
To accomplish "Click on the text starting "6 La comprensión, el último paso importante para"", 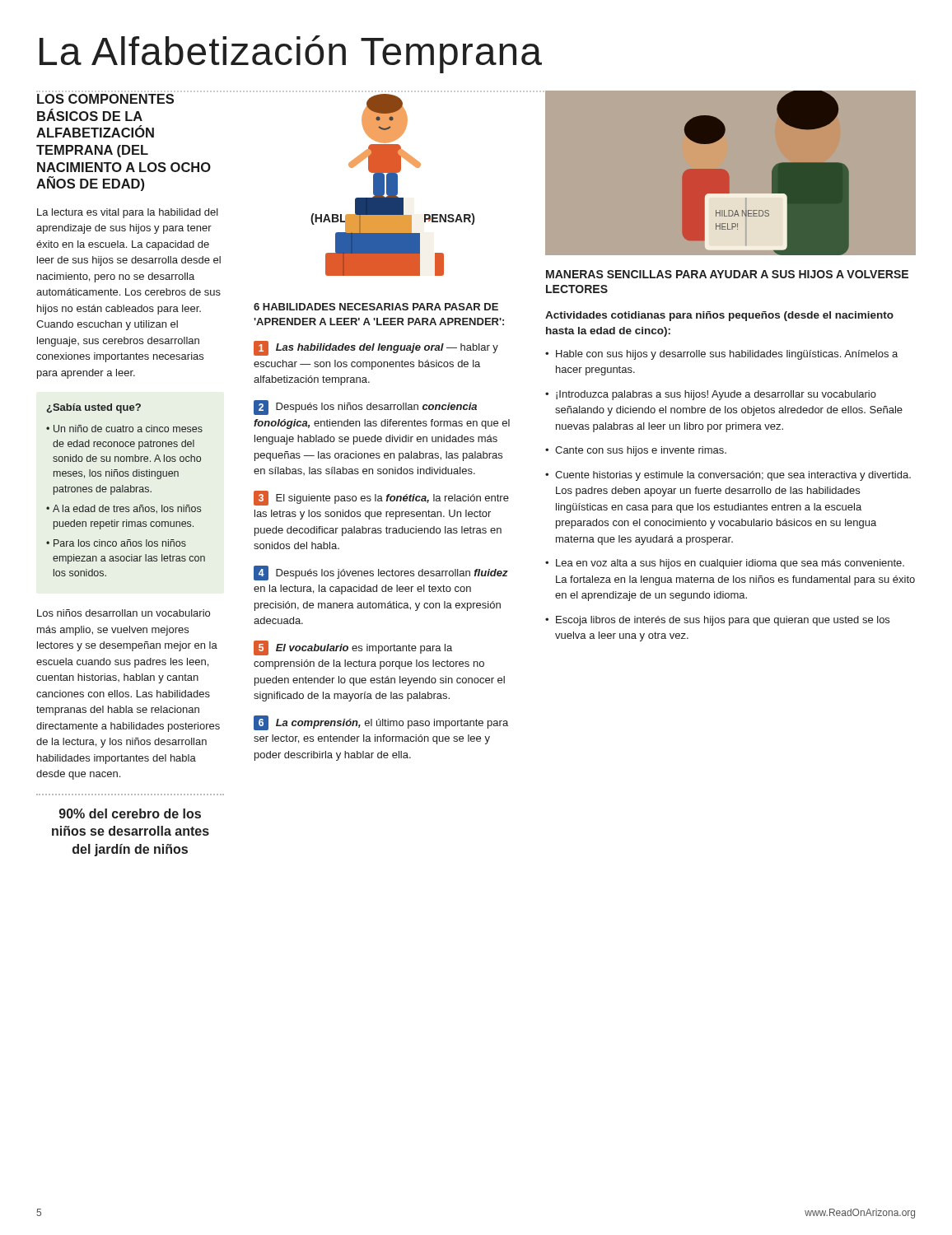I will (381, 738).
